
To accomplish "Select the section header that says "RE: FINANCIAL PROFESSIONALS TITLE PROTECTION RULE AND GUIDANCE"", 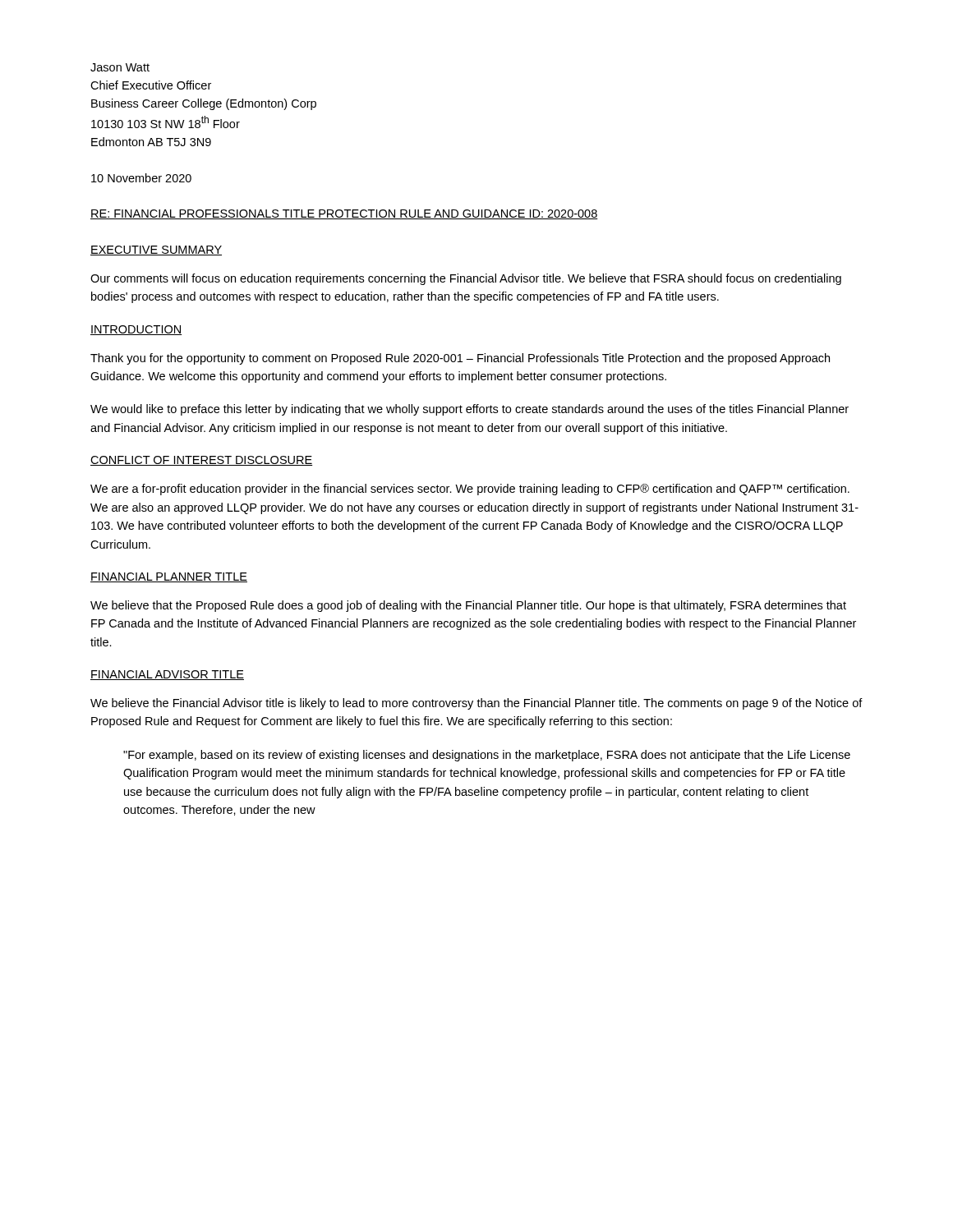I will [344, 214].
